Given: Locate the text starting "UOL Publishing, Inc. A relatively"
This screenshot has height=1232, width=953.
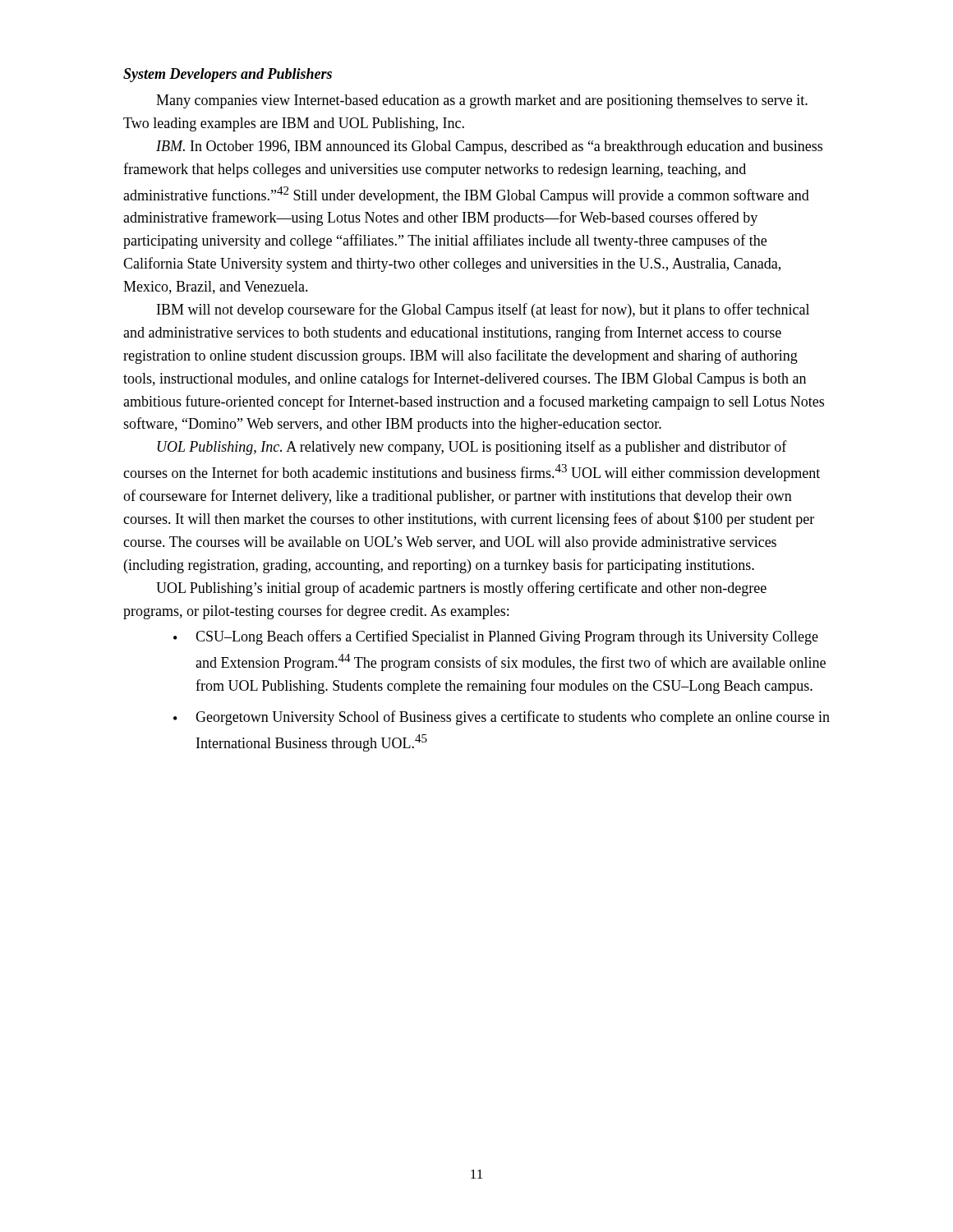Looking at the screenshot, I should coord(476,507).
